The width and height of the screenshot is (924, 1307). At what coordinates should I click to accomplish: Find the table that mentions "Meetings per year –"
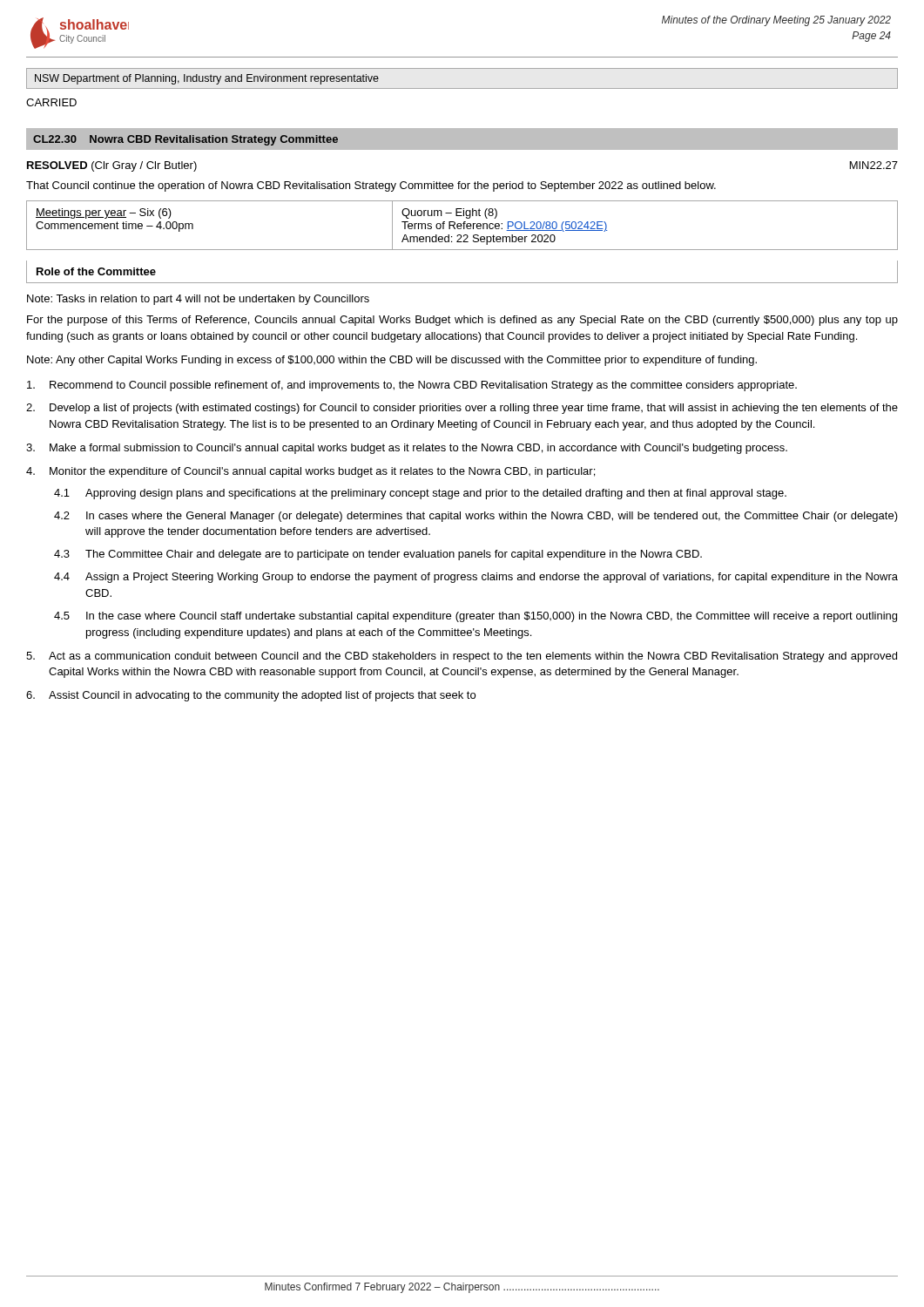(x=462, y=225)
